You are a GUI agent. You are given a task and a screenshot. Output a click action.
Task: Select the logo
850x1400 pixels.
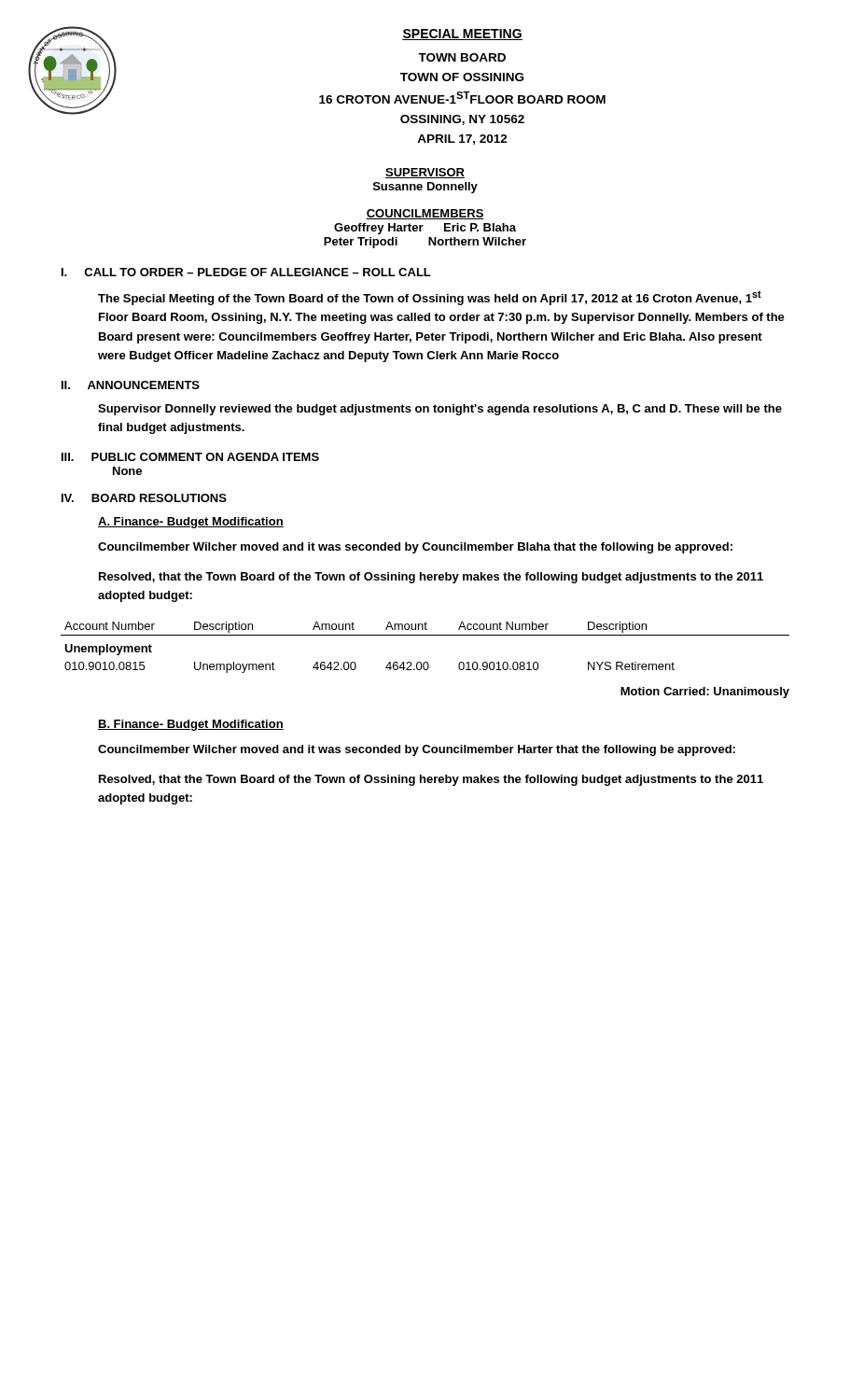(x=72, y=70)
